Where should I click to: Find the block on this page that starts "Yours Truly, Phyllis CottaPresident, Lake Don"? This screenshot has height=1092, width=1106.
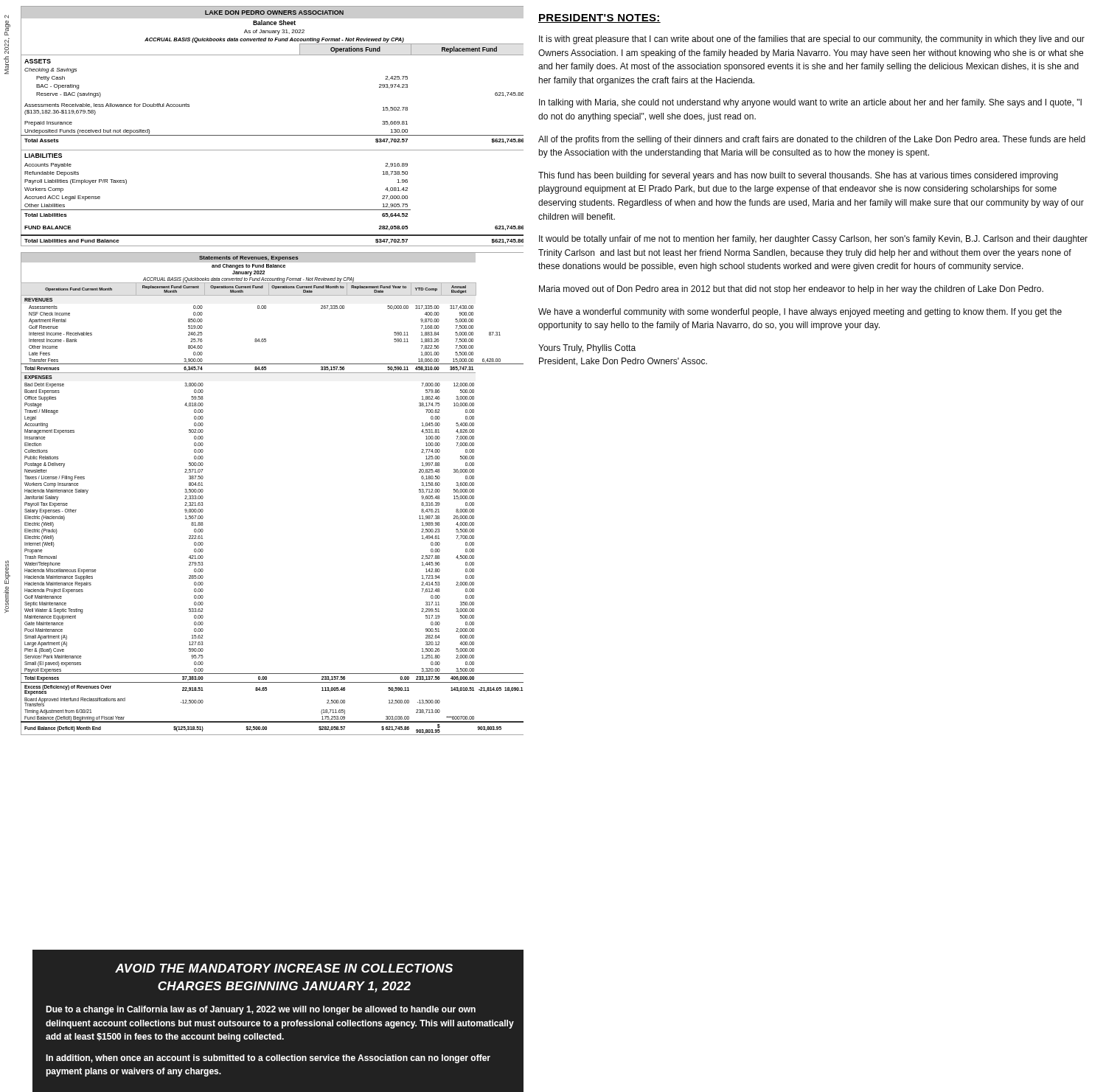click(x=623, y=355)
